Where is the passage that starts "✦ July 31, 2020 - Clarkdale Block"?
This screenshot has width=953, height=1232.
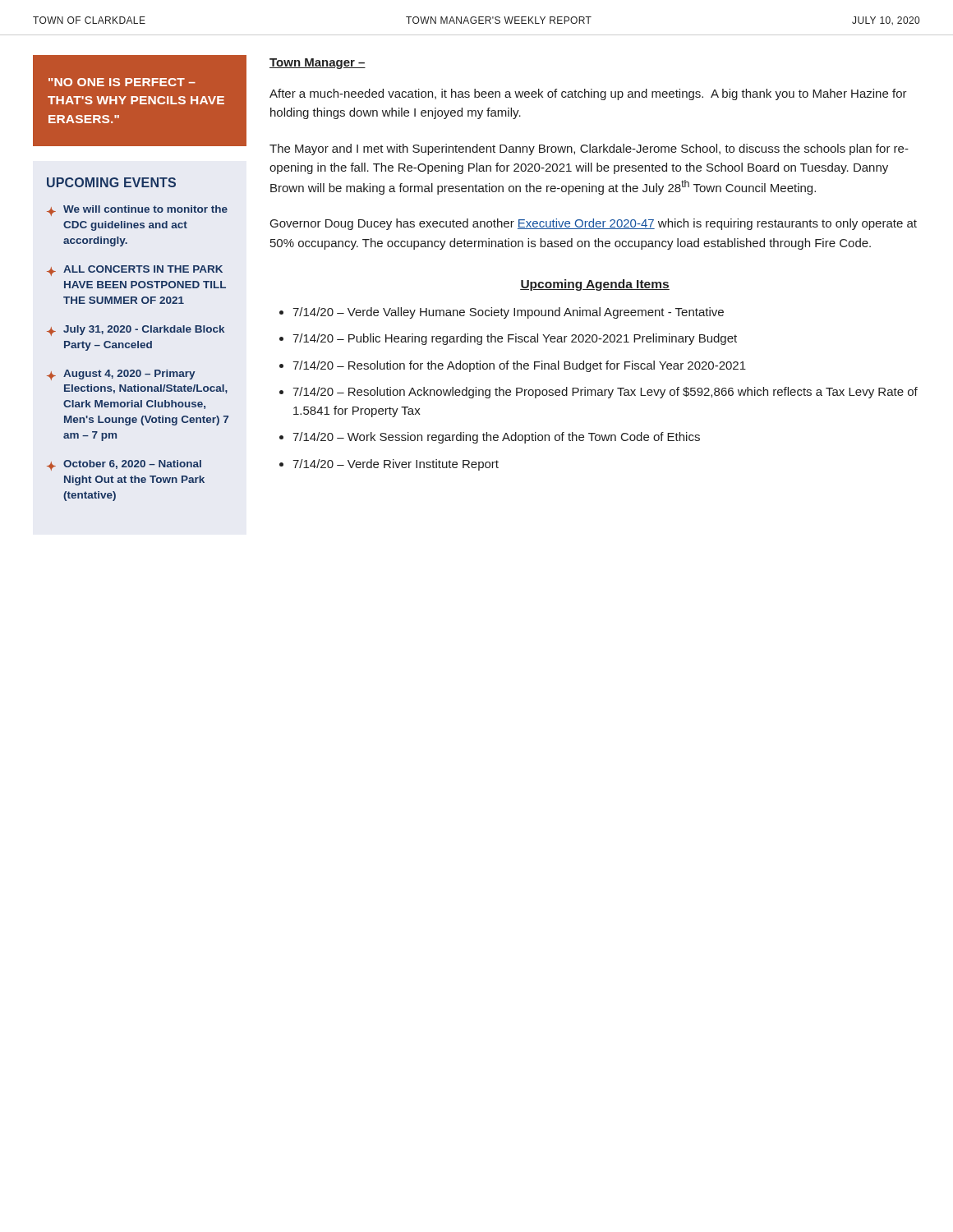[140, 337]
